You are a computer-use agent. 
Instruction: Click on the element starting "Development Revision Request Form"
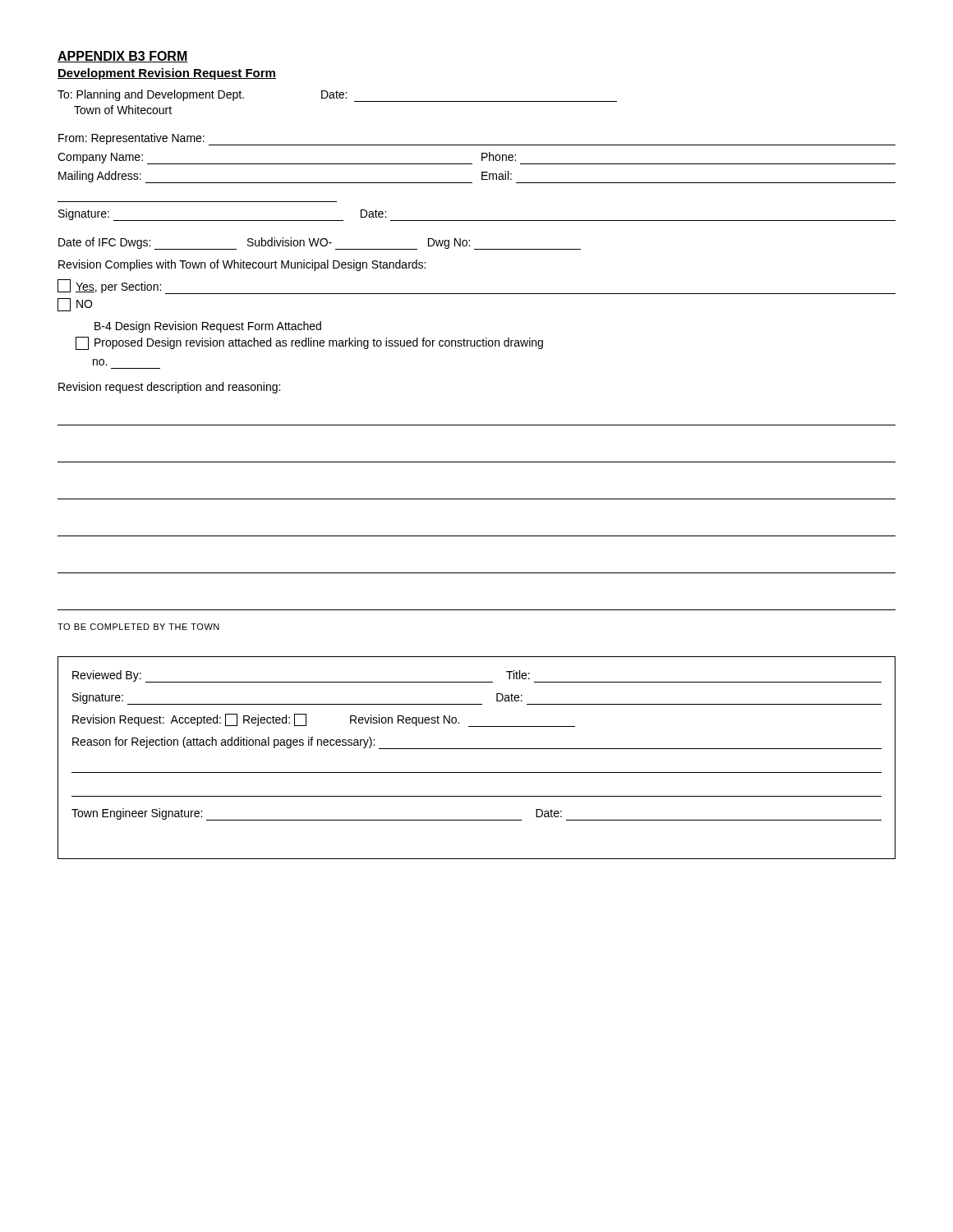pos(167,73)
